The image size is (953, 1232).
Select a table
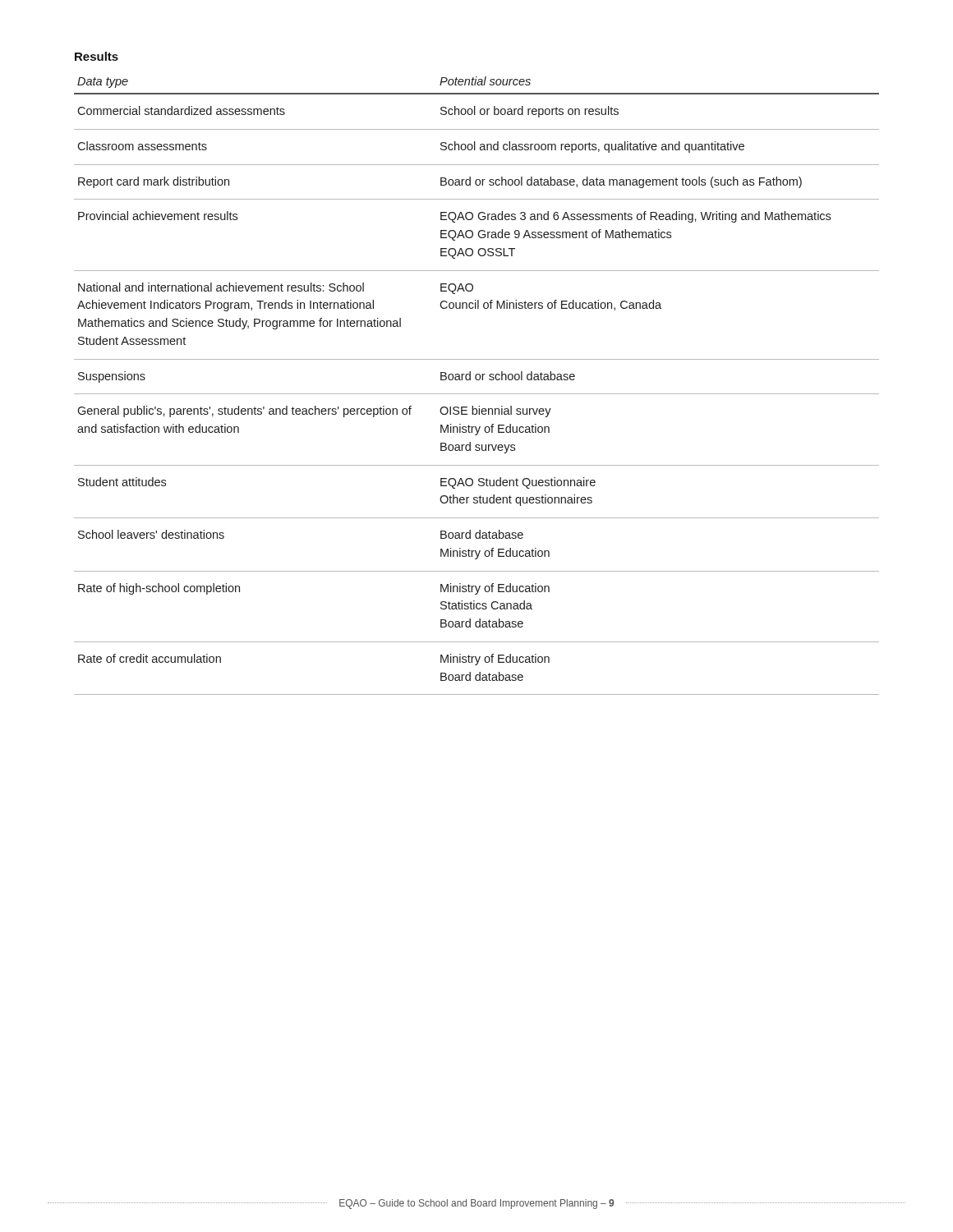[476, 382]
